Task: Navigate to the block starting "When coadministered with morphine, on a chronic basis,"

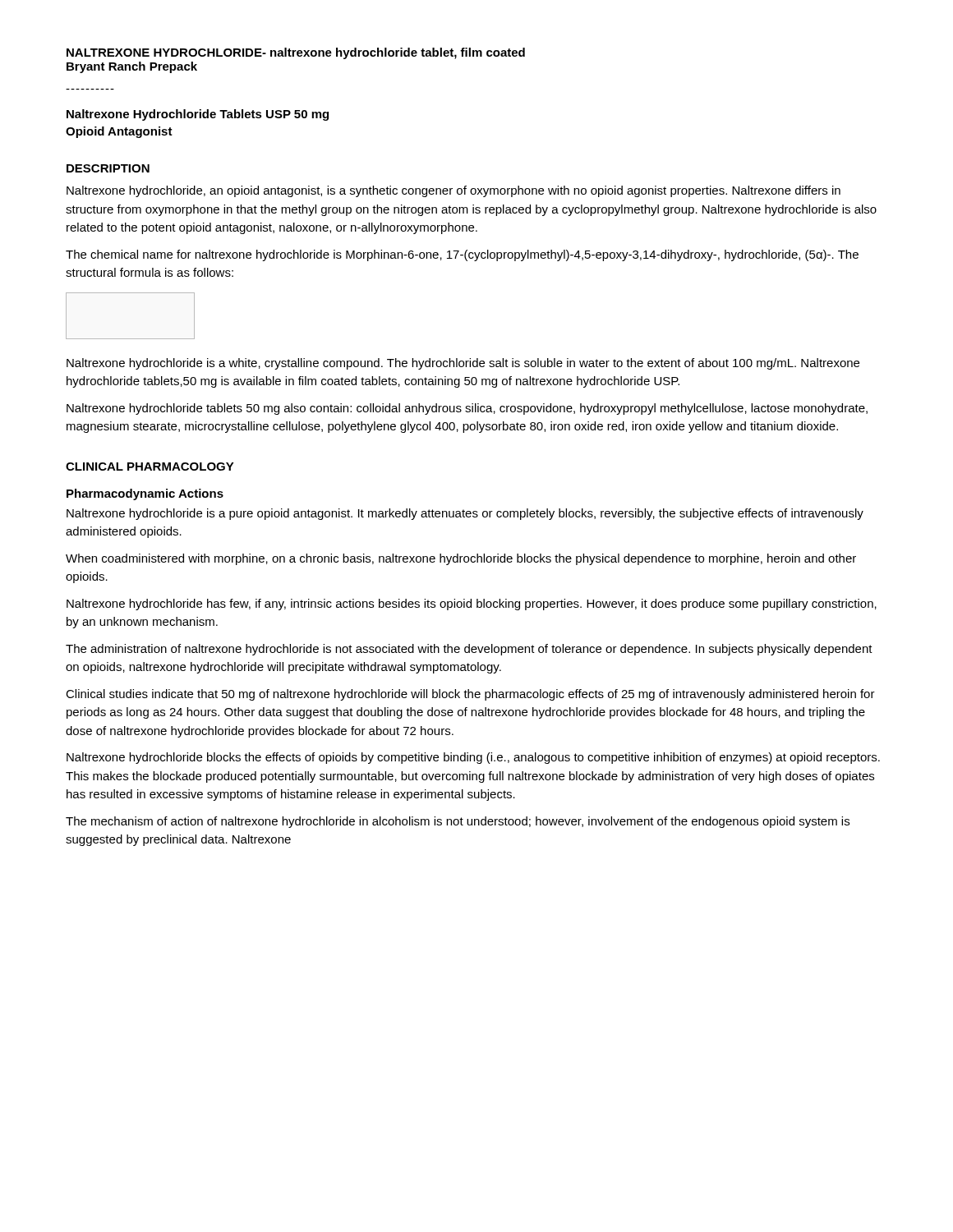Action: [476, 568]
